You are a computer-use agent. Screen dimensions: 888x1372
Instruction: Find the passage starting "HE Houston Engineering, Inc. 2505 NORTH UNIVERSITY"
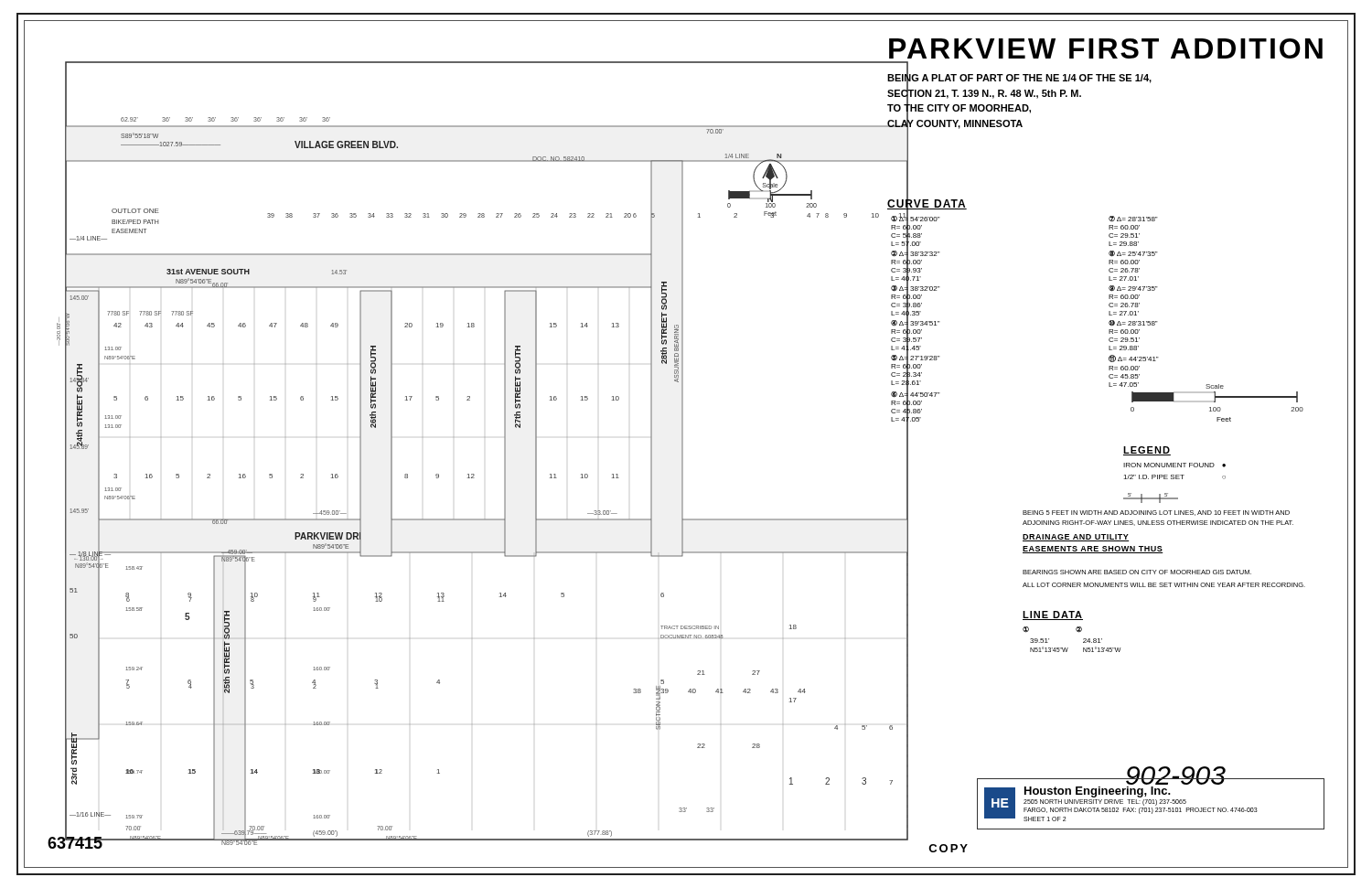click(x=1151, y=804)
